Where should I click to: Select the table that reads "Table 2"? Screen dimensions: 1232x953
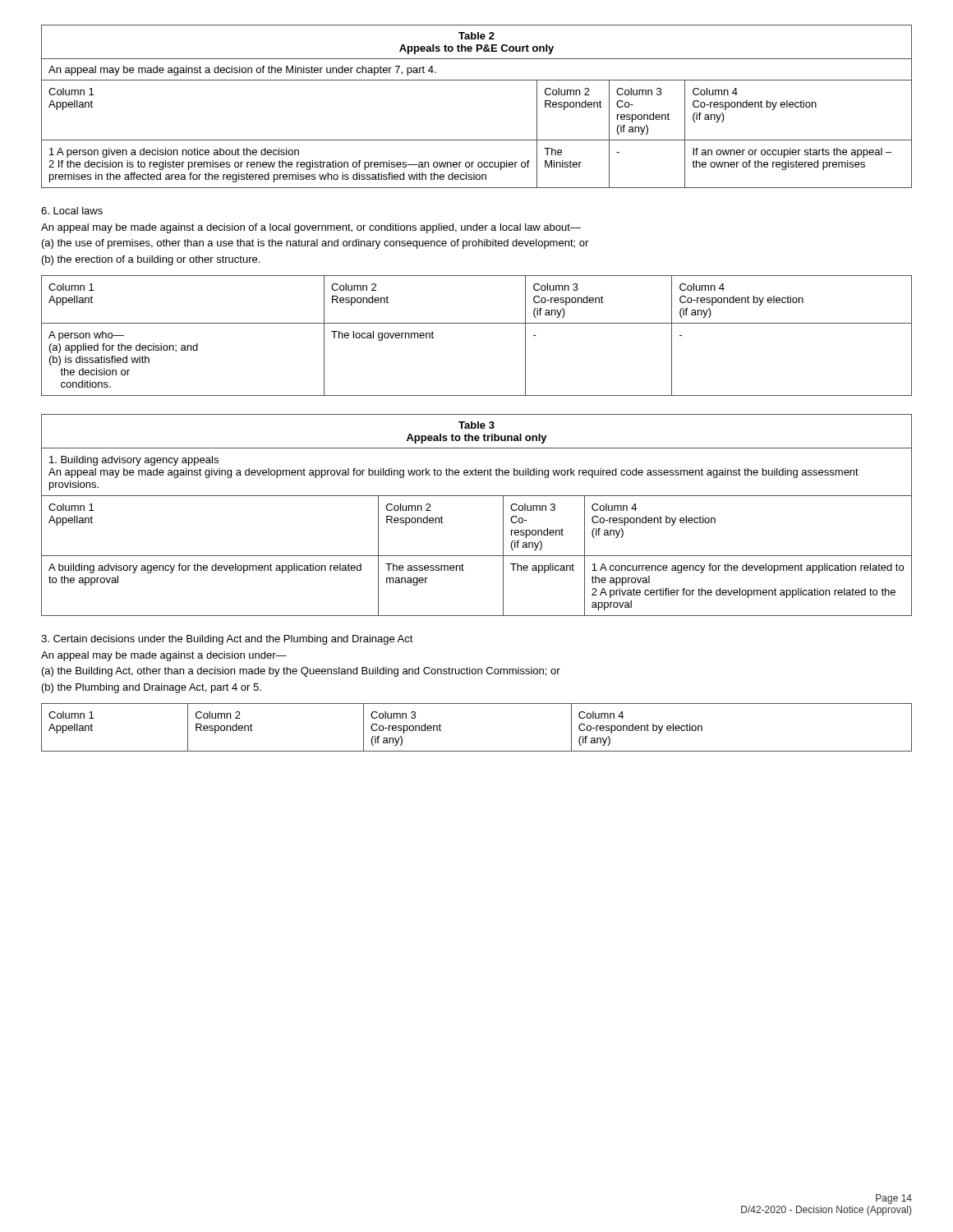pyautogui.click(x=476, y=106)
